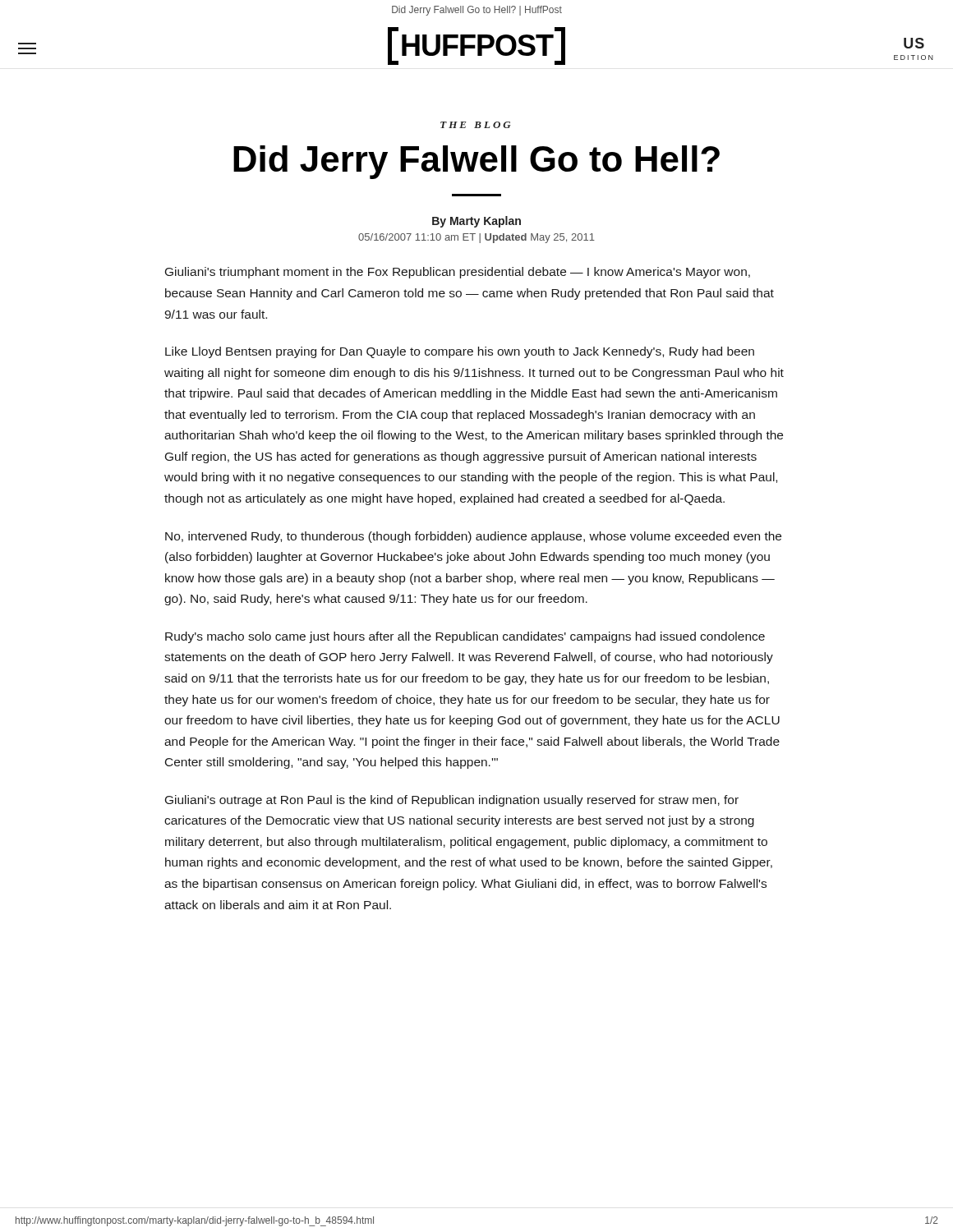Locate the region starting "THE BLOG"

(x=476, y=124)
